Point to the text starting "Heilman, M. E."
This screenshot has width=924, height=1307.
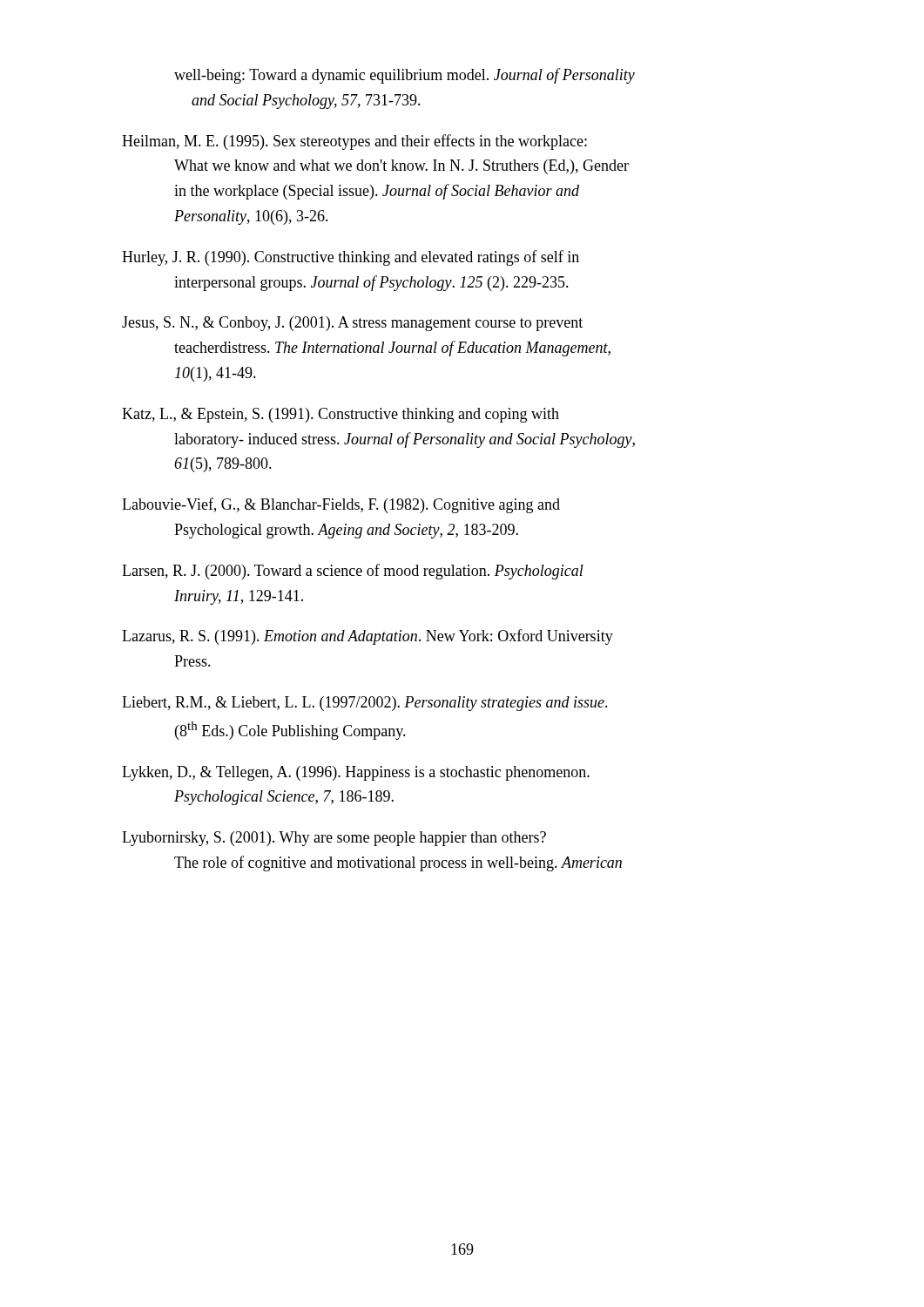[x=462, y=179]
